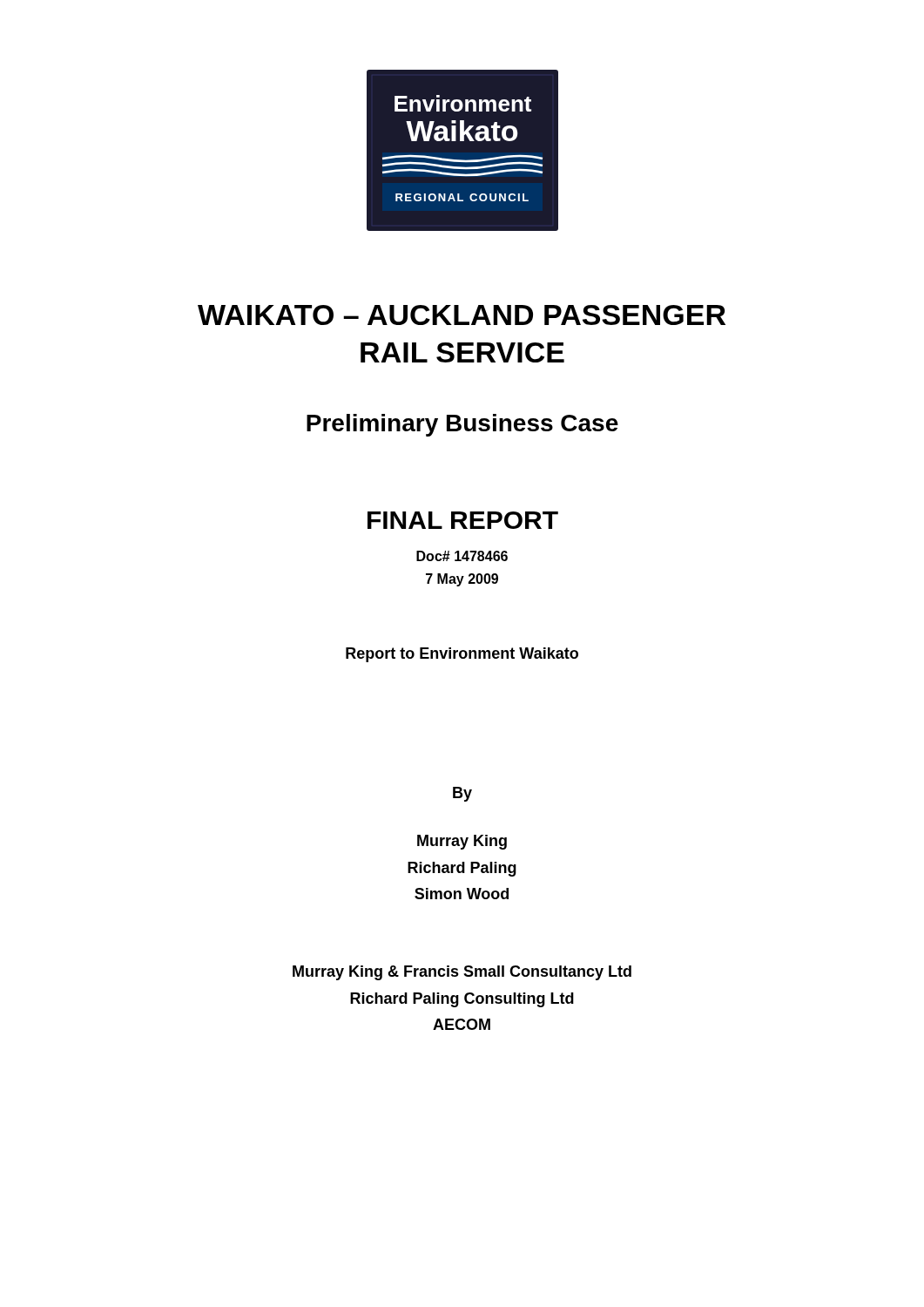The width and height of the screenshot is (924, 1307).
Task: Locate the logo
Action: (x=462, y=150)
